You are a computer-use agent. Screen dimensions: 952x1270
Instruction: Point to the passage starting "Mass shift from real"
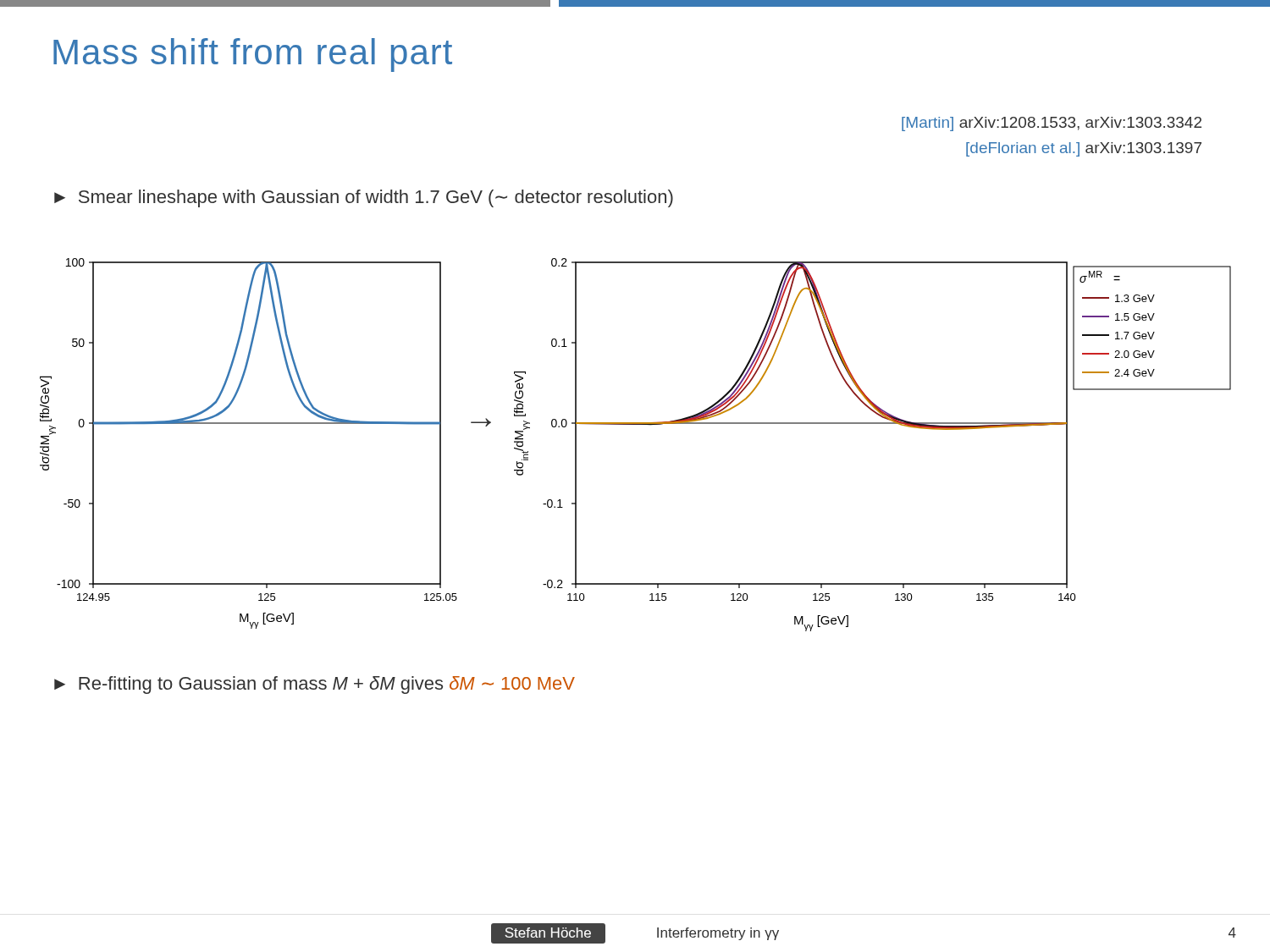pyautogui.click(x=252, y=52)
